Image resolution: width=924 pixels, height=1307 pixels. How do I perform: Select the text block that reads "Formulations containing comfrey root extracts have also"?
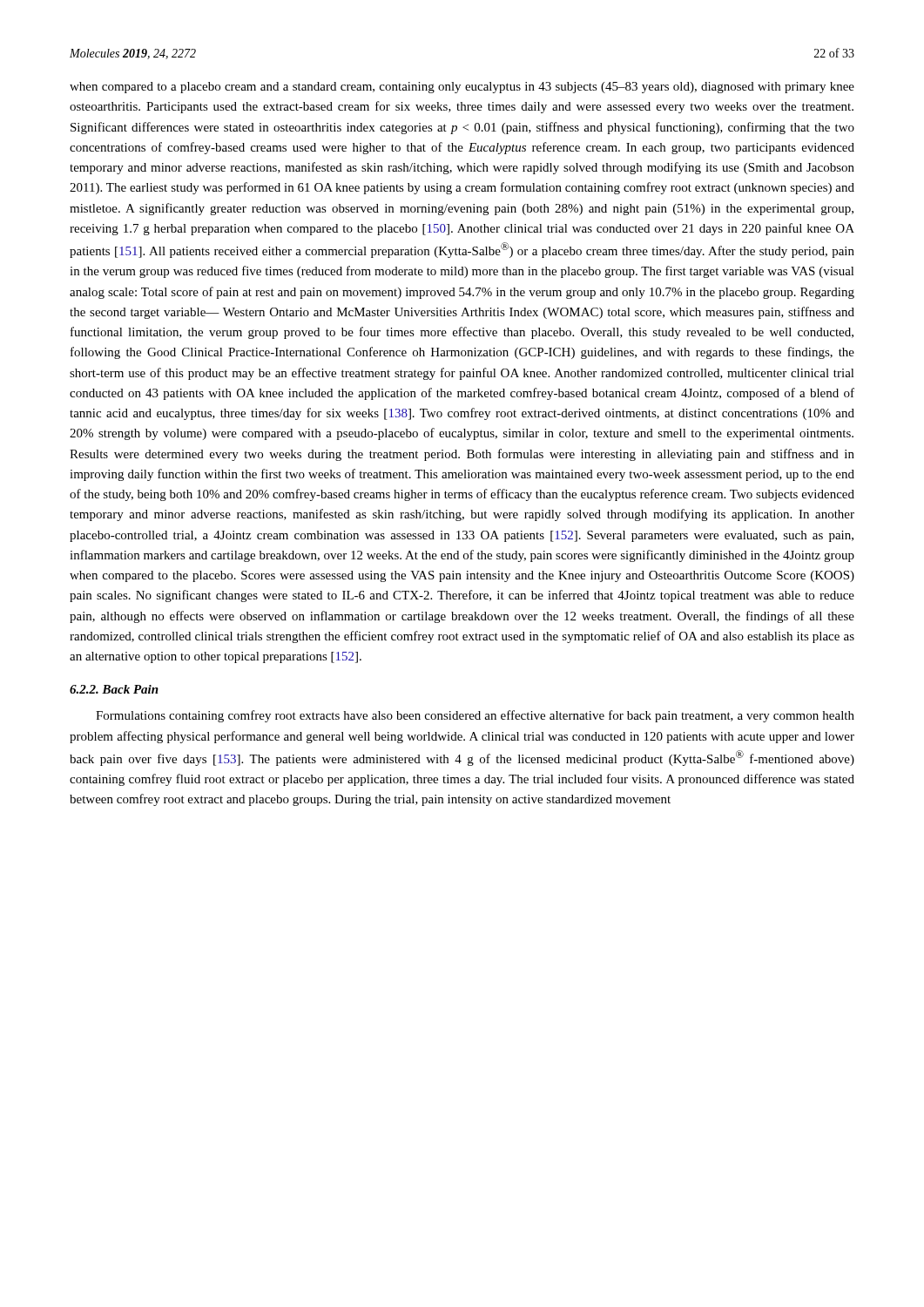[462, 758]
